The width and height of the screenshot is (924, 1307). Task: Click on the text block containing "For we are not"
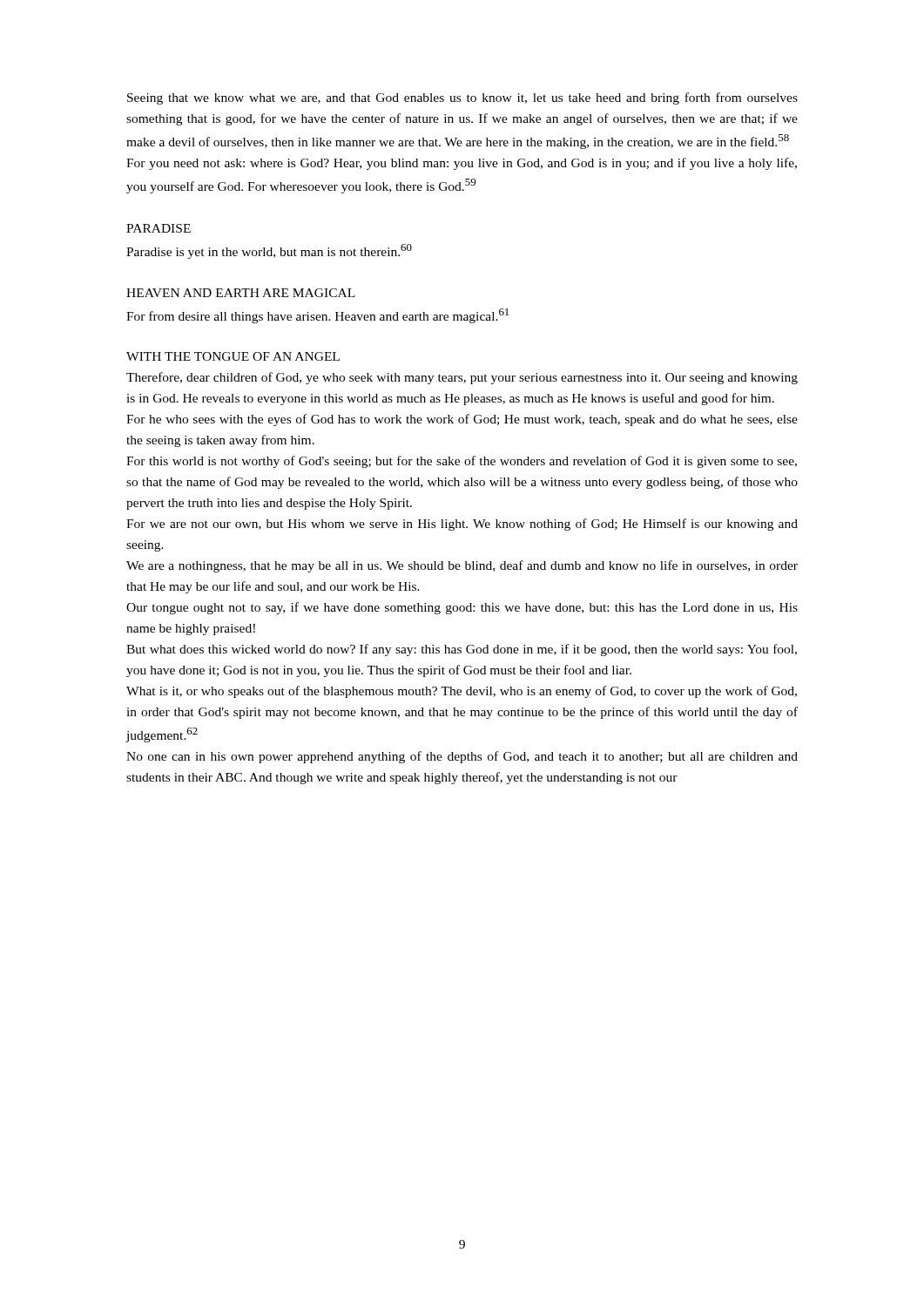point(462,534)
